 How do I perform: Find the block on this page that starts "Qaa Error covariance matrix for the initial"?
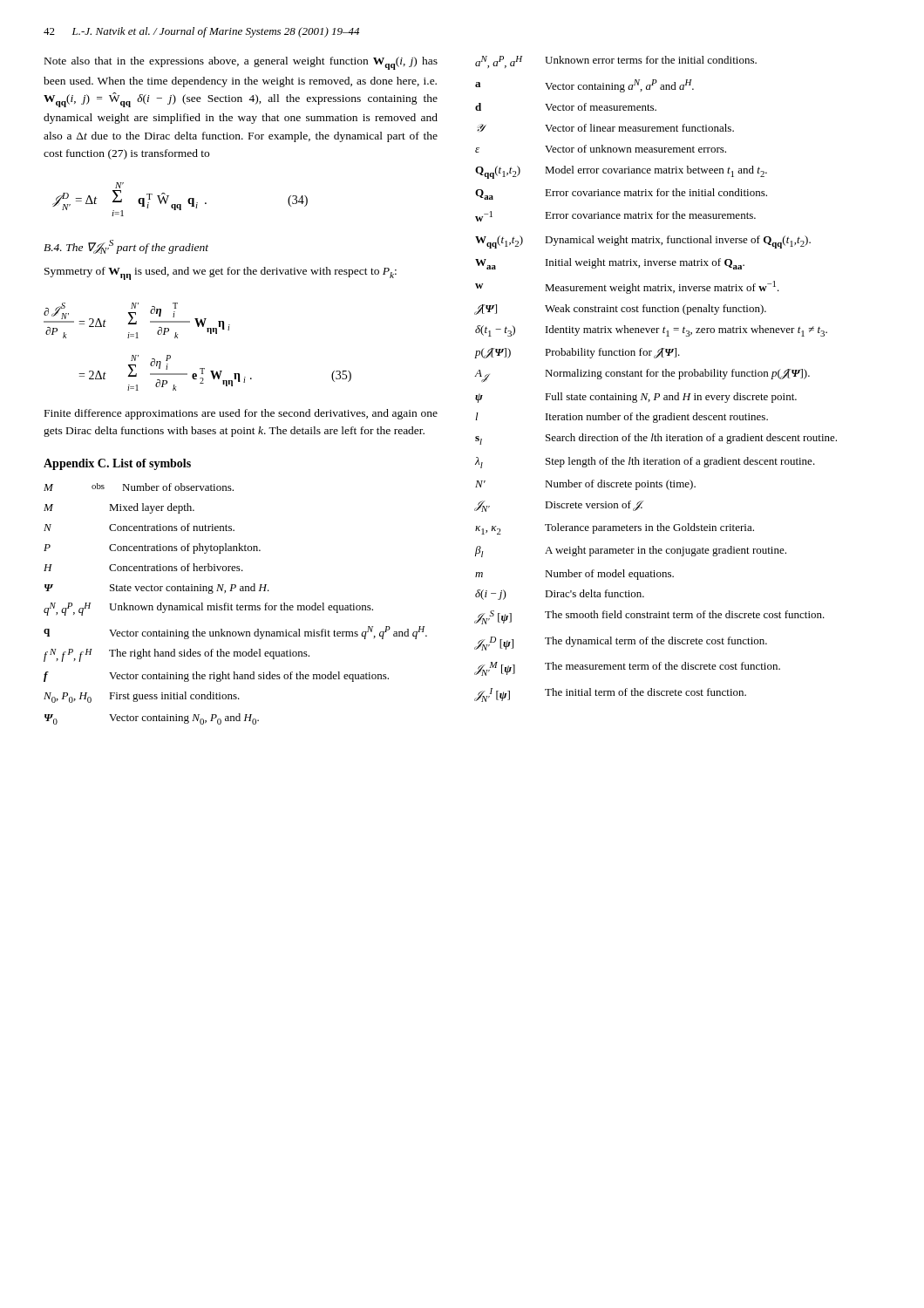678,194
